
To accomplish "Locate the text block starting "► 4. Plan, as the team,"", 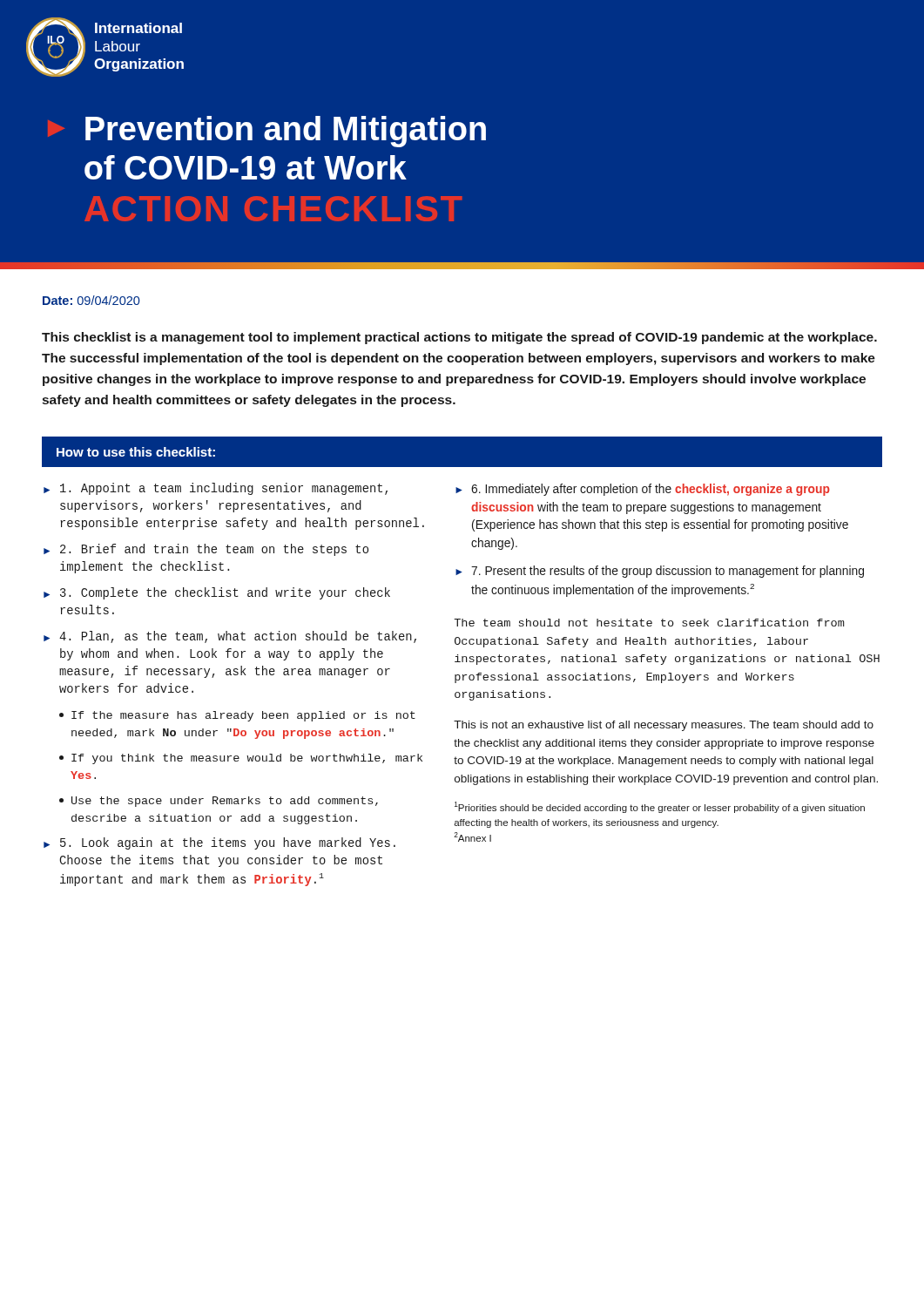I will (x=235, y=664).
